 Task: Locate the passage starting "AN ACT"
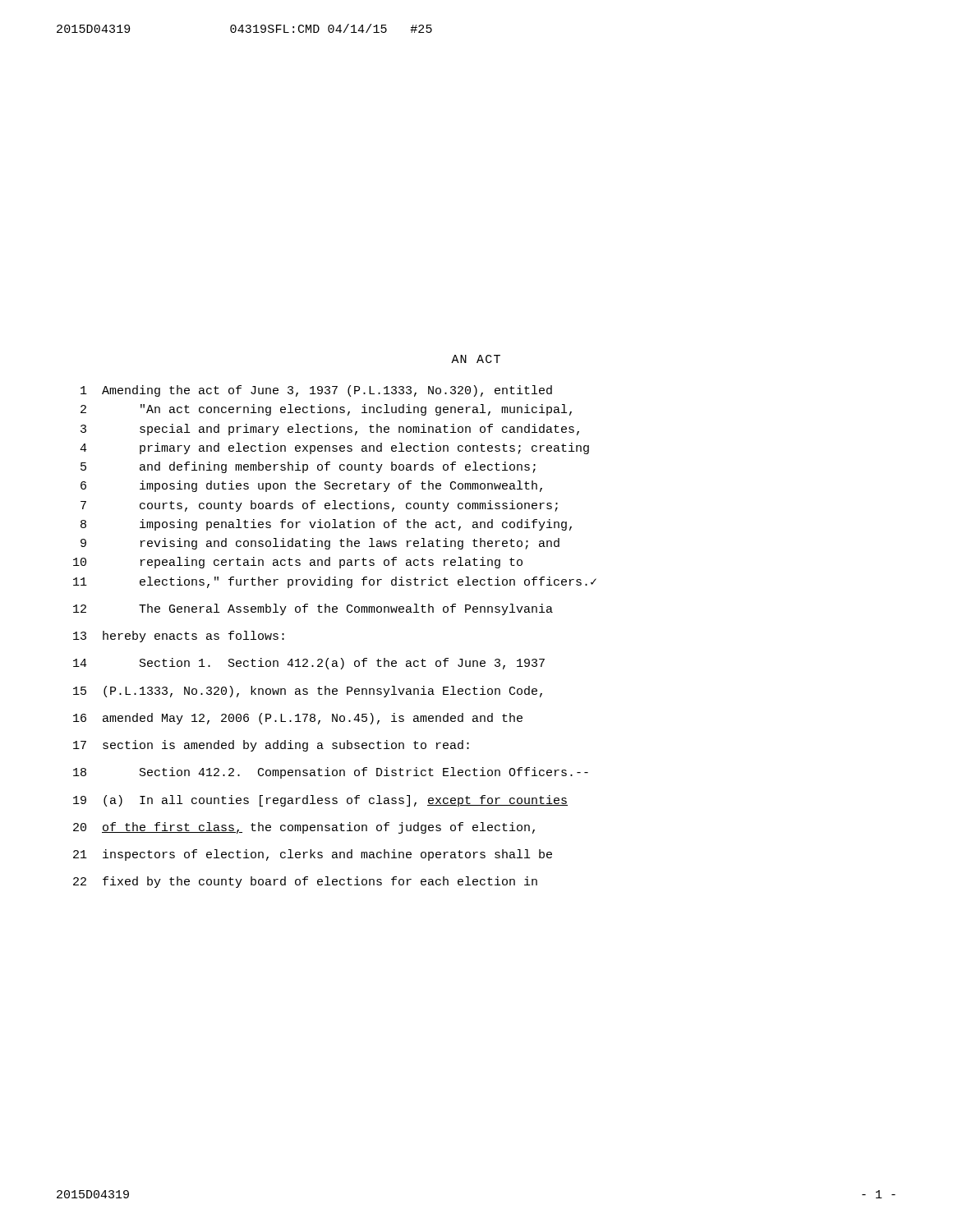476,360
